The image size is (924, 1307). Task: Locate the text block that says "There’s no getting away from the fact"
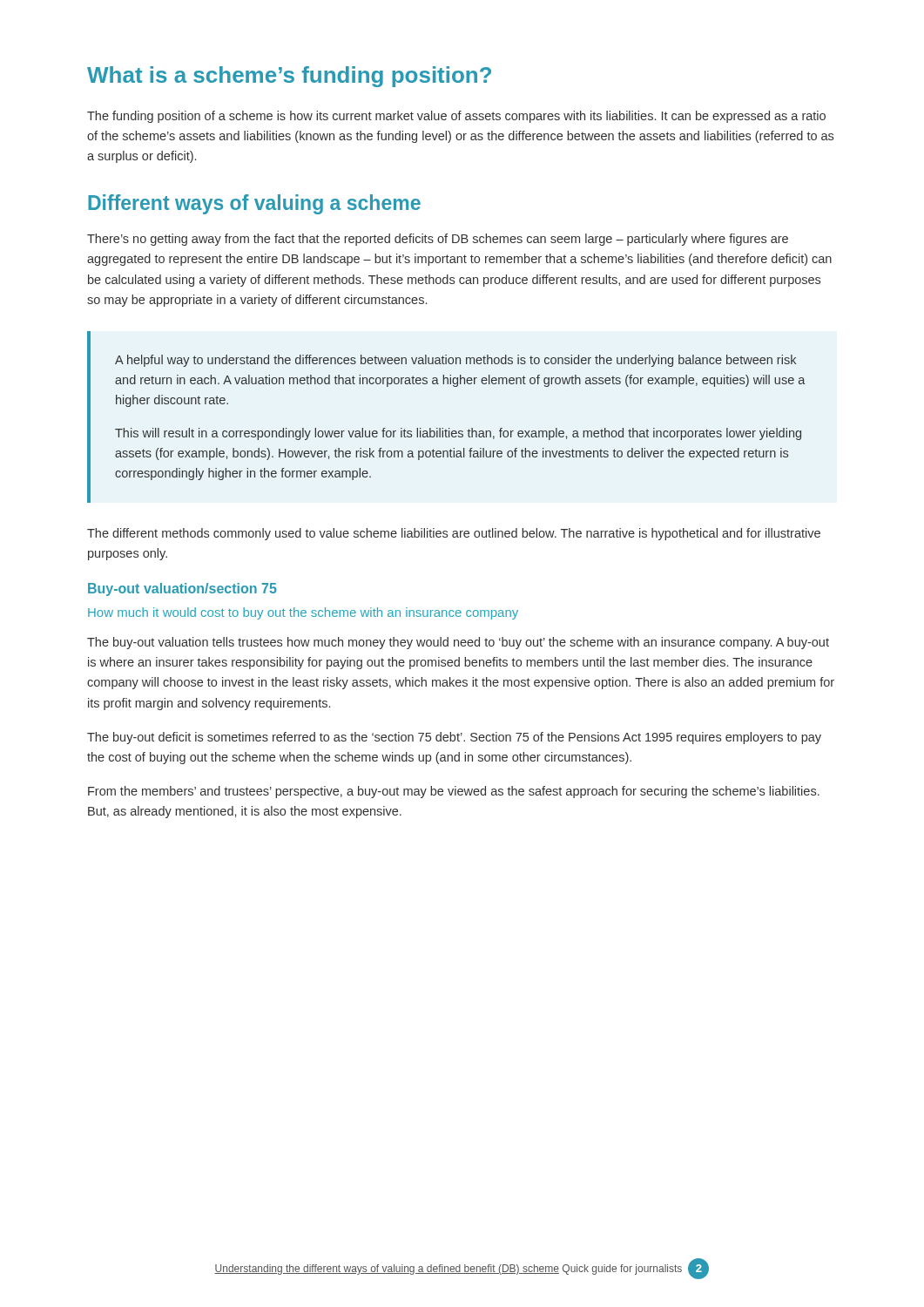coord(460,269)
